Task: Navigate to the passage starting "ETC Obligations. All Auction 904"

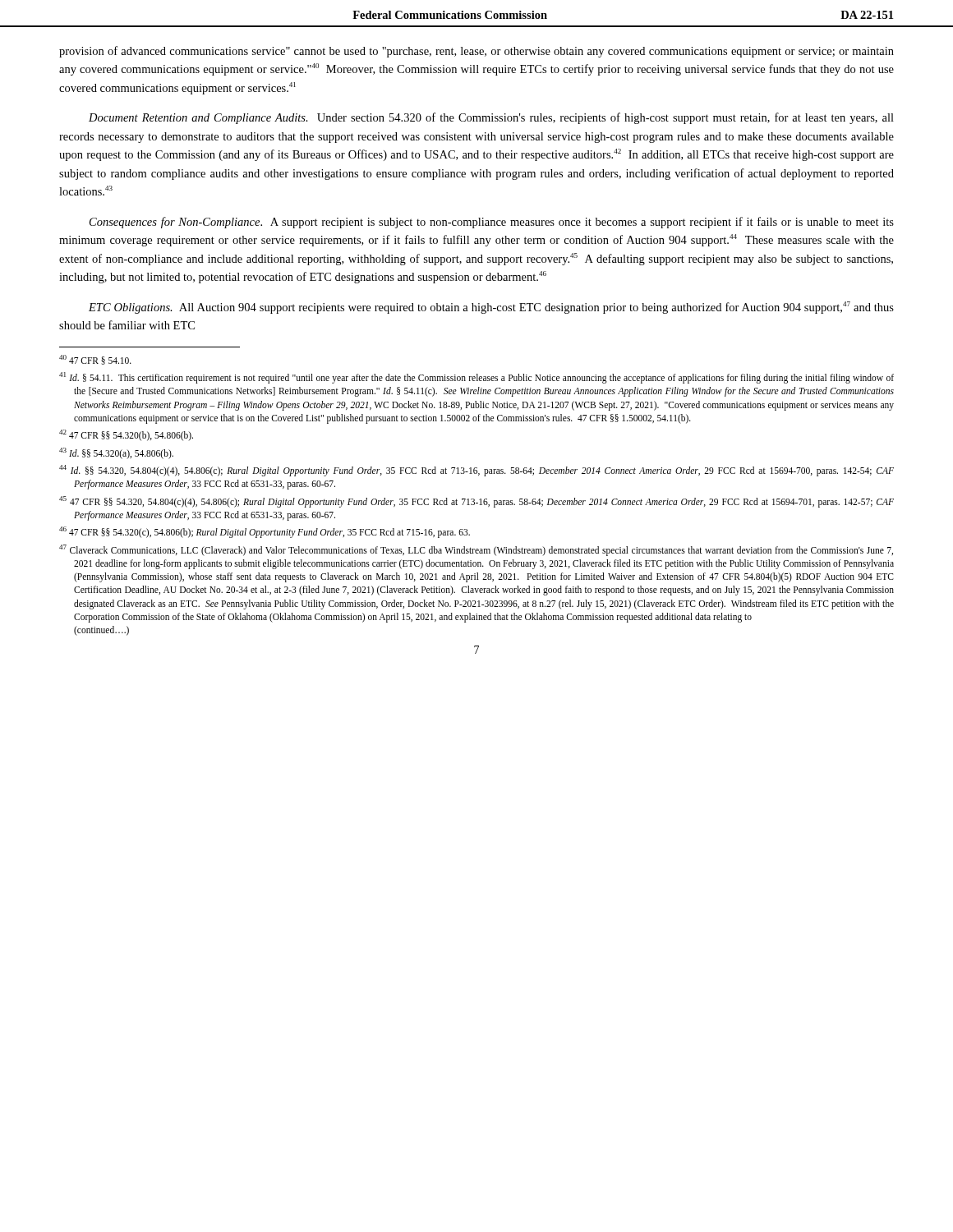Action: click(x=476, y=316)
